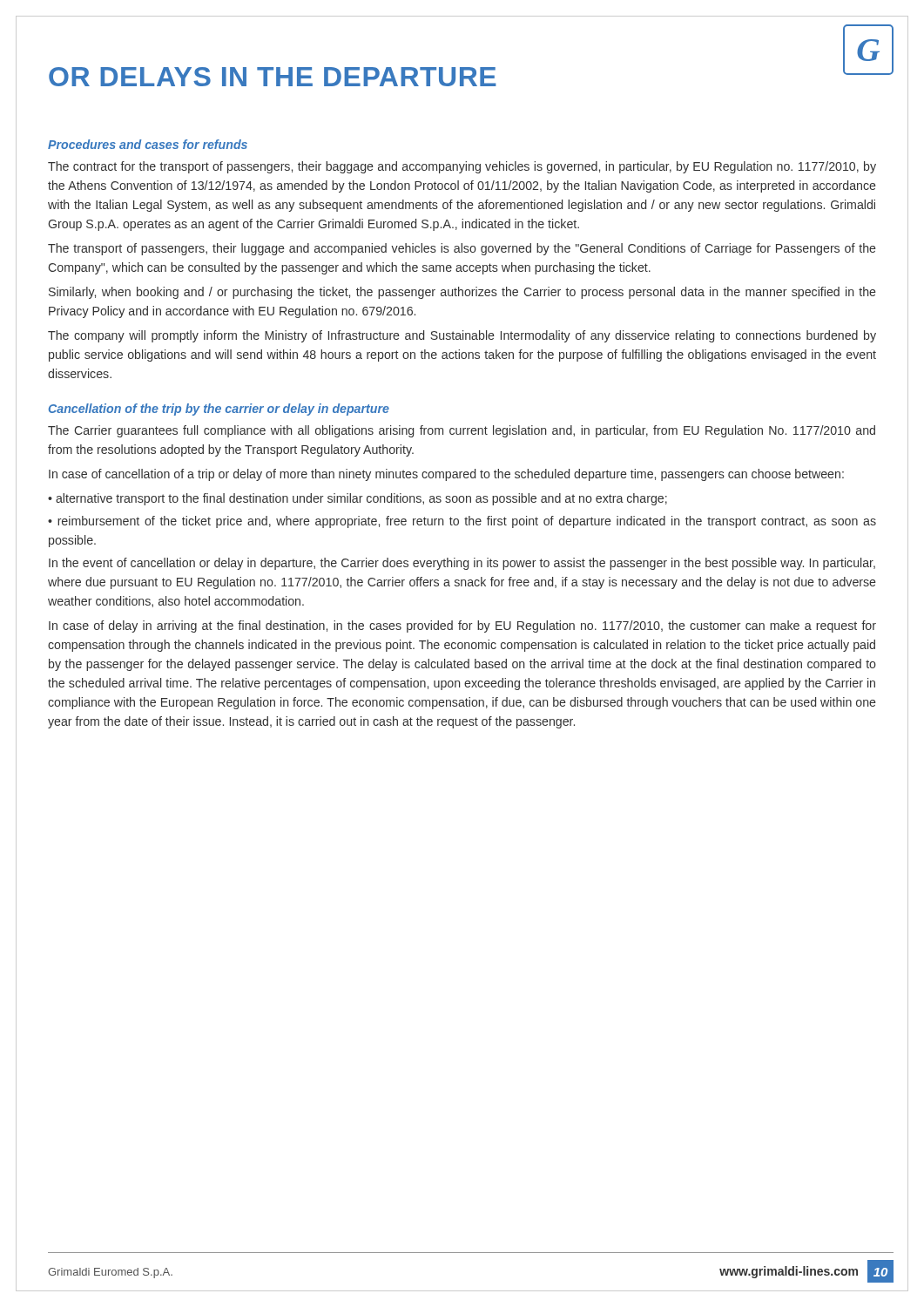This screenshot has height=1307, width=924.
Task: Find the region starting "Procedures and cases"
Action: pos(148,145)
